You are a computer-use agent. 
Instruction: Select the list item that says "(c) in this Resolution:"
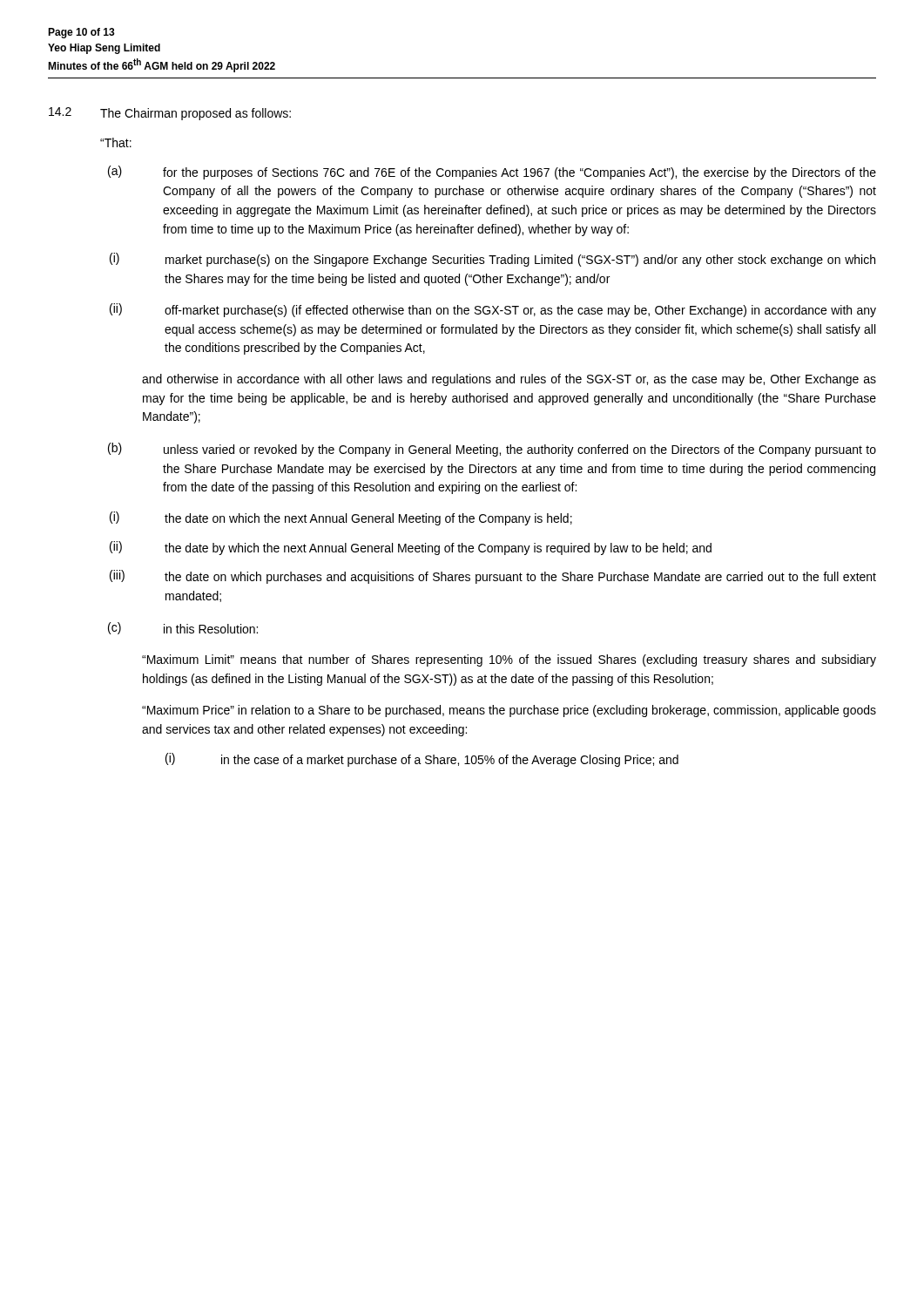pyautogui.click(x=183, y=628)
